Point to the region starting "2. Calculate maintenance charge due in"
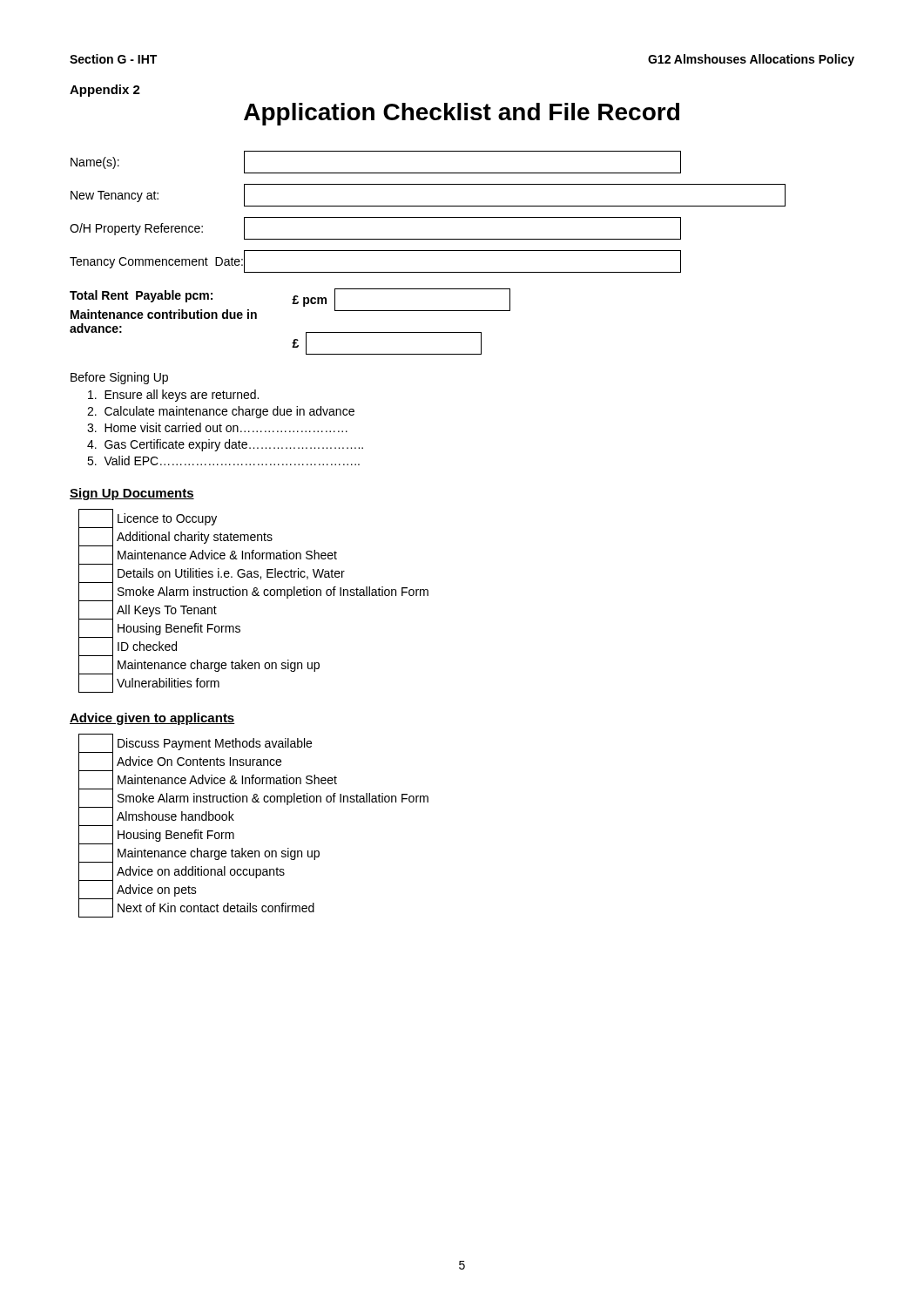The height and width of the screenshot is (1307, 924). (221, 411)
